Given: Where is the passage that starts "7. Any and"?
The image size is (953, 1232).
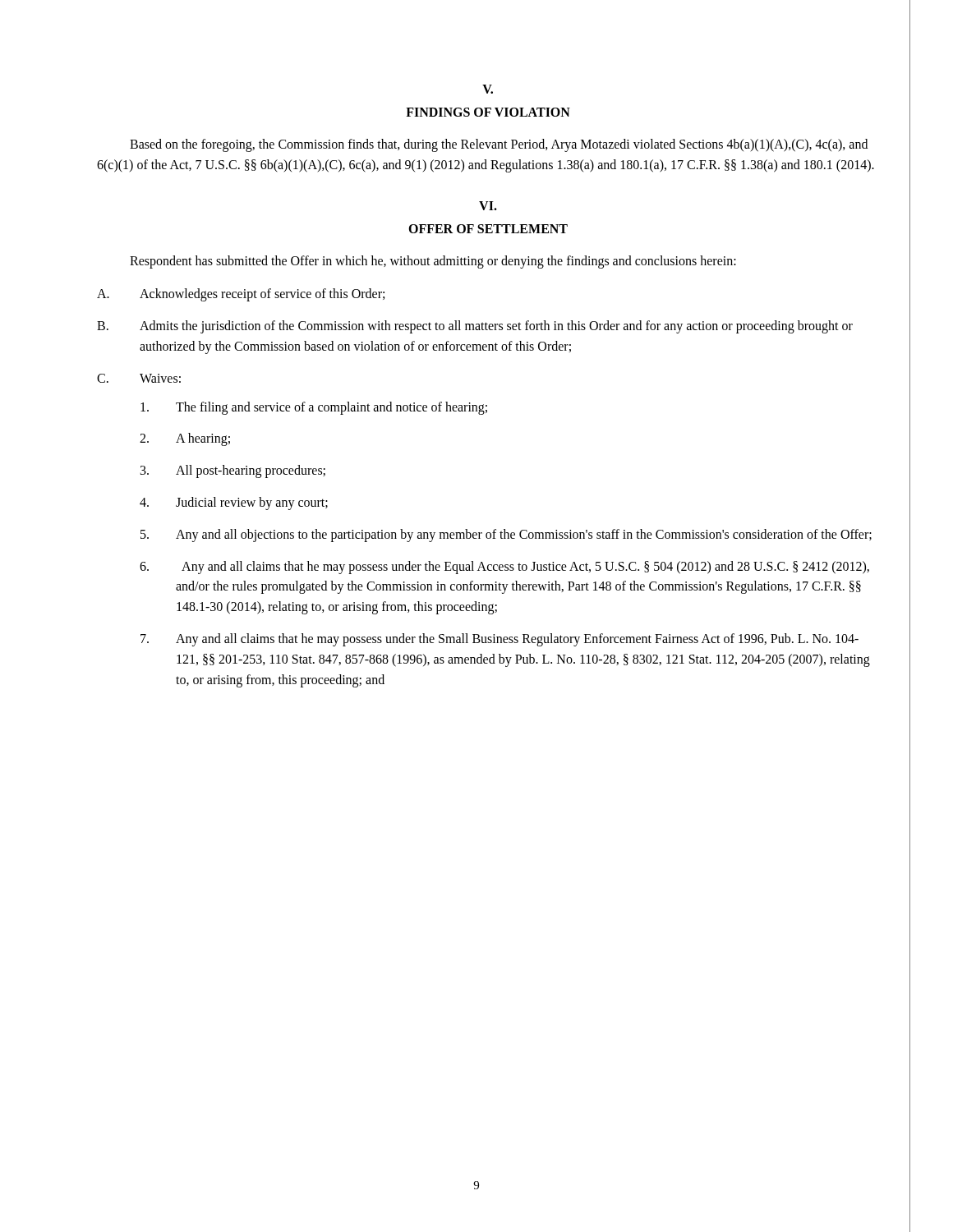Looking at the screenshot, I should pyautogui.click(x=509, y=660).
